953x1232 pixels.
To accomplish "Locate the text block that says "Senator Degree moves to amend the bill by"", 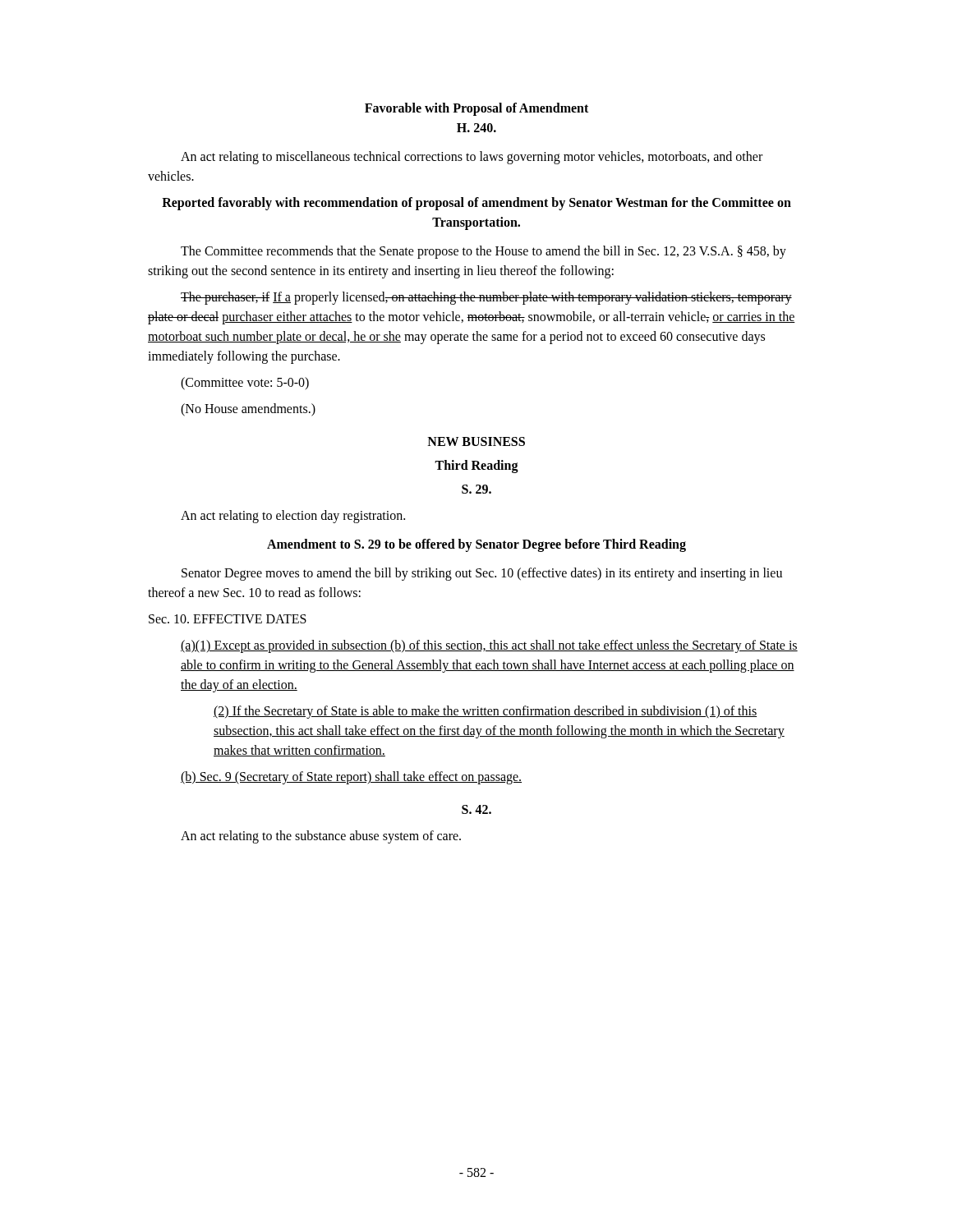I will pos(476,583).
